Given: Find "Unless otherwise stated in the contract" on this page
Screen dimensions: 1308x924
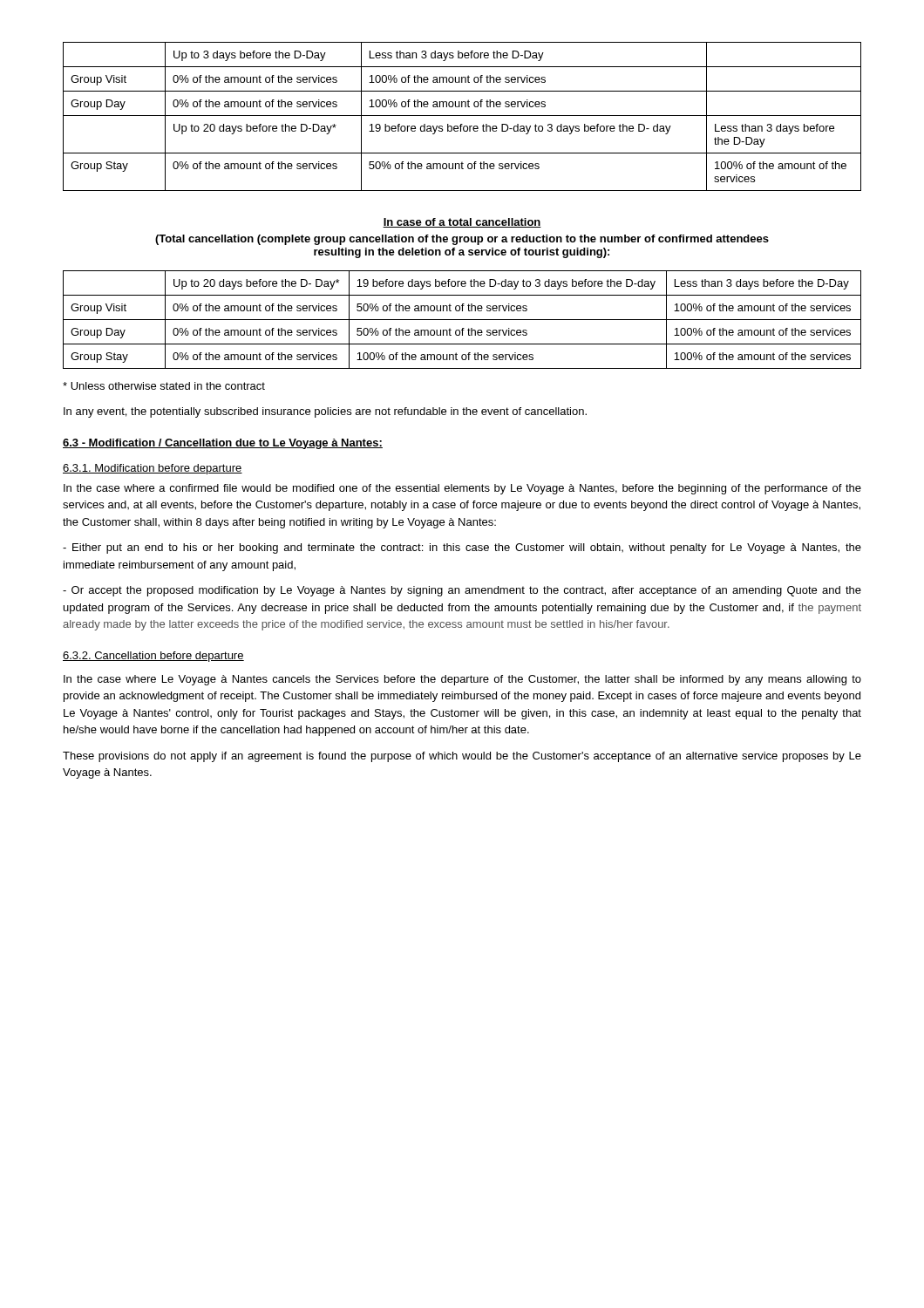Looking at the screenshot, I should [164, 386].
